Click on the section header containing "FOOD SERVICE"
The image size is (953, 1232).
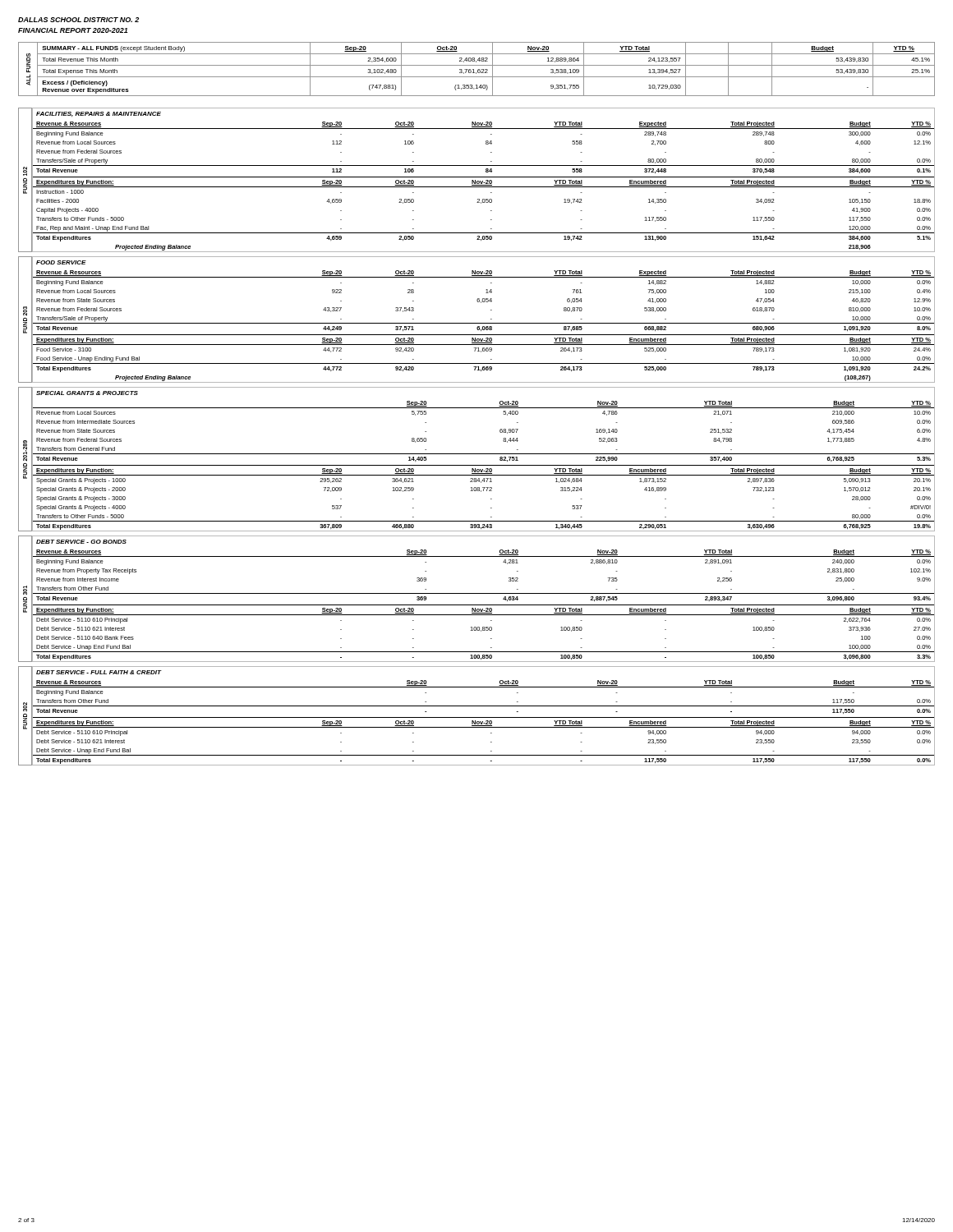(61, 263)
